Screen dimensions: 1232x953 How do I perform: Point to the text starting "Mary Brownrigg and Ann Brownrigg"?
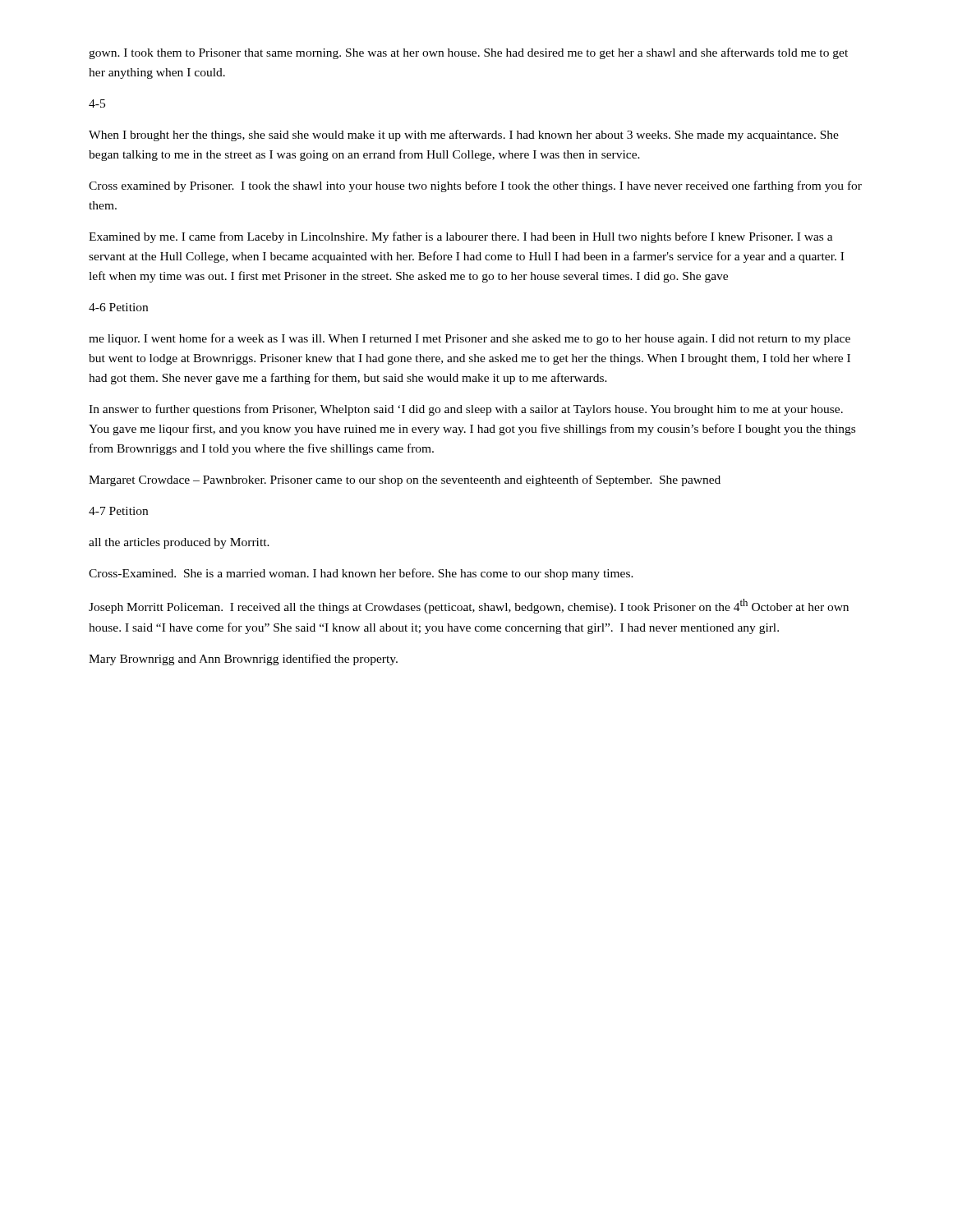pyautogui.click(x=244, y=658)
